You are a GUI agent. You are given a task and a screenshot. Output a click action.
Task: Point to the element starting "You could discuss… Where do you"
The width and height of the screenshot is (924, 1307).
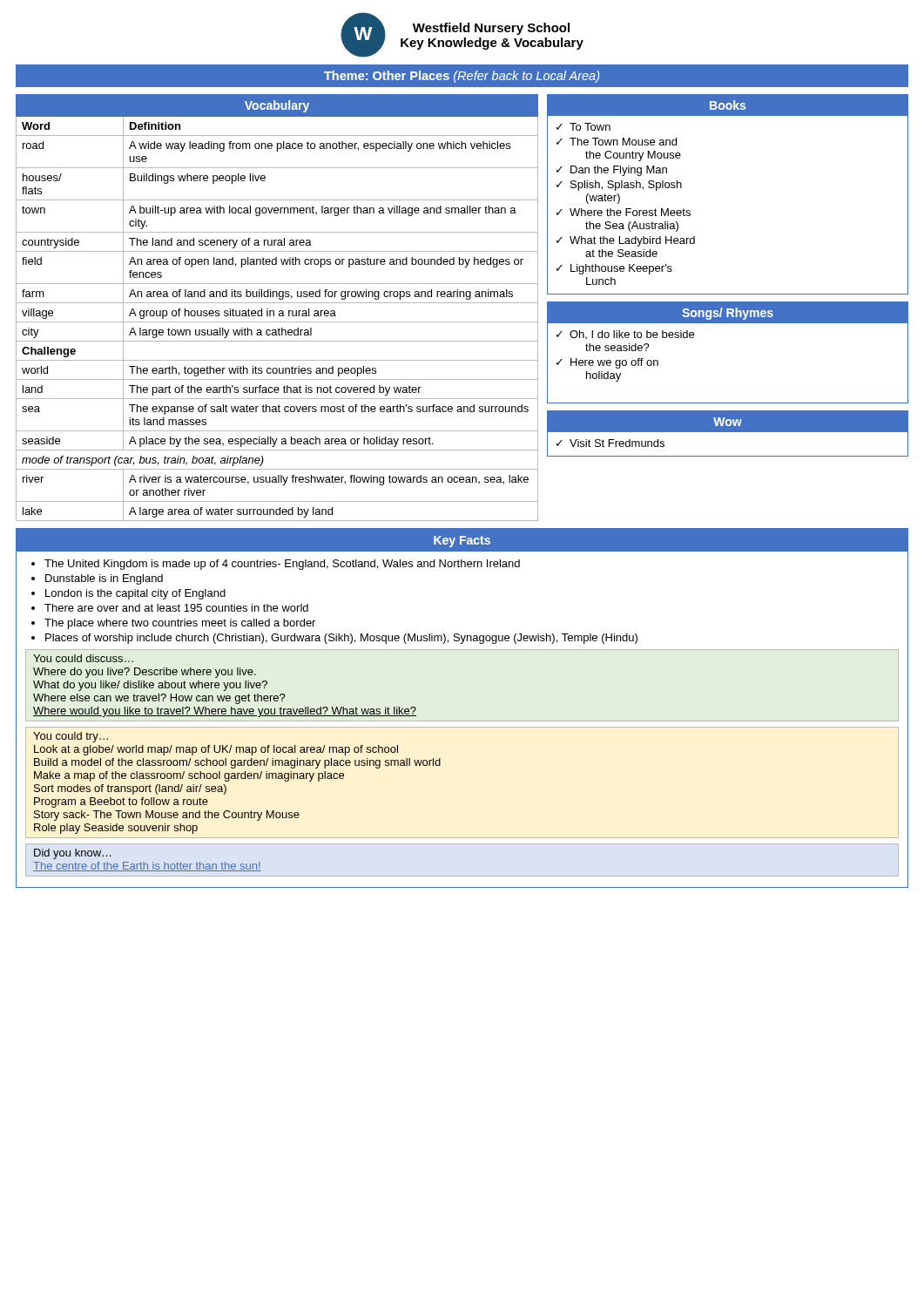(83, 658)
